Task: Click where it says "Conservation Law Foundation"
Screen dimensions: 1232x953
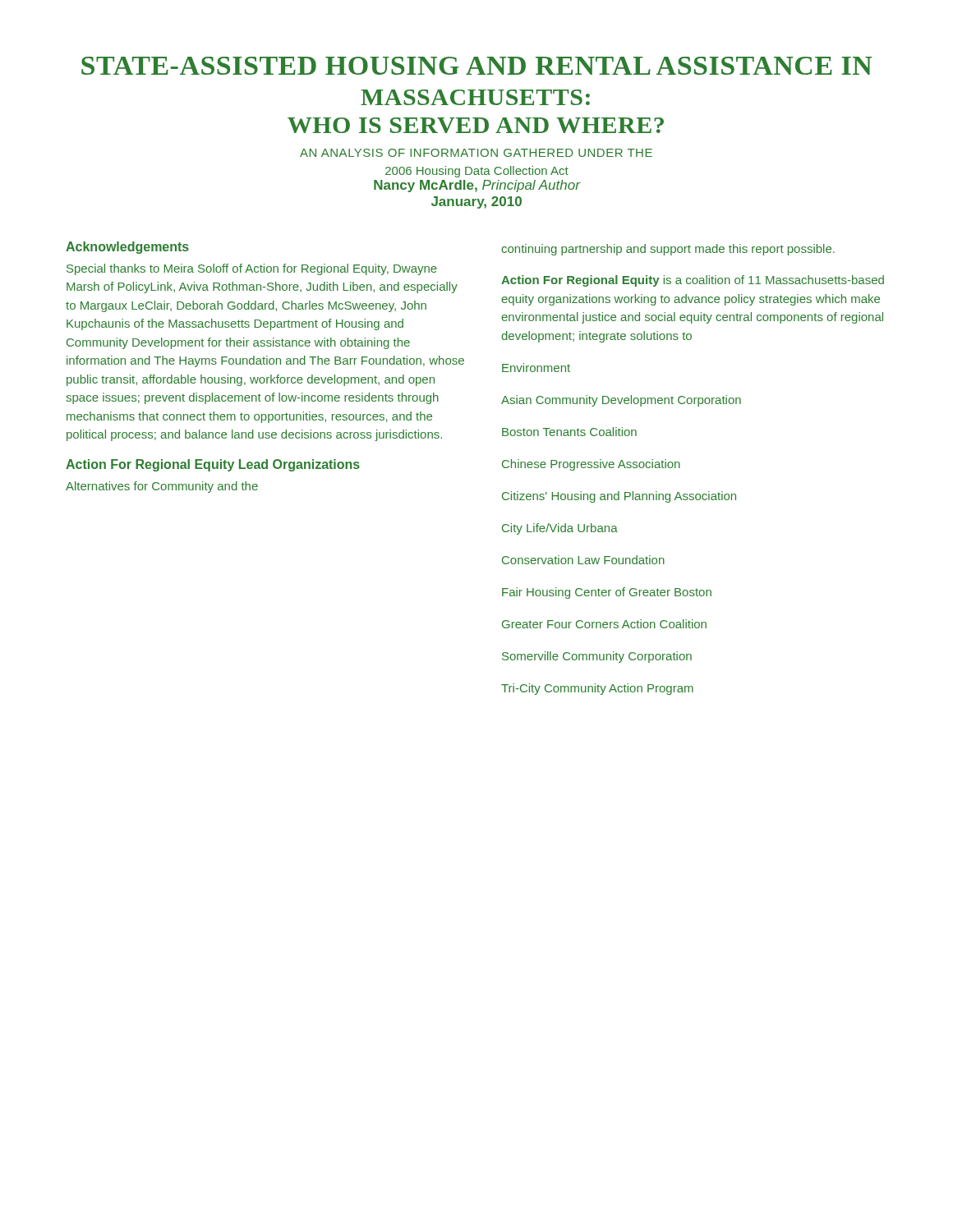Action: tap(583, 560)
